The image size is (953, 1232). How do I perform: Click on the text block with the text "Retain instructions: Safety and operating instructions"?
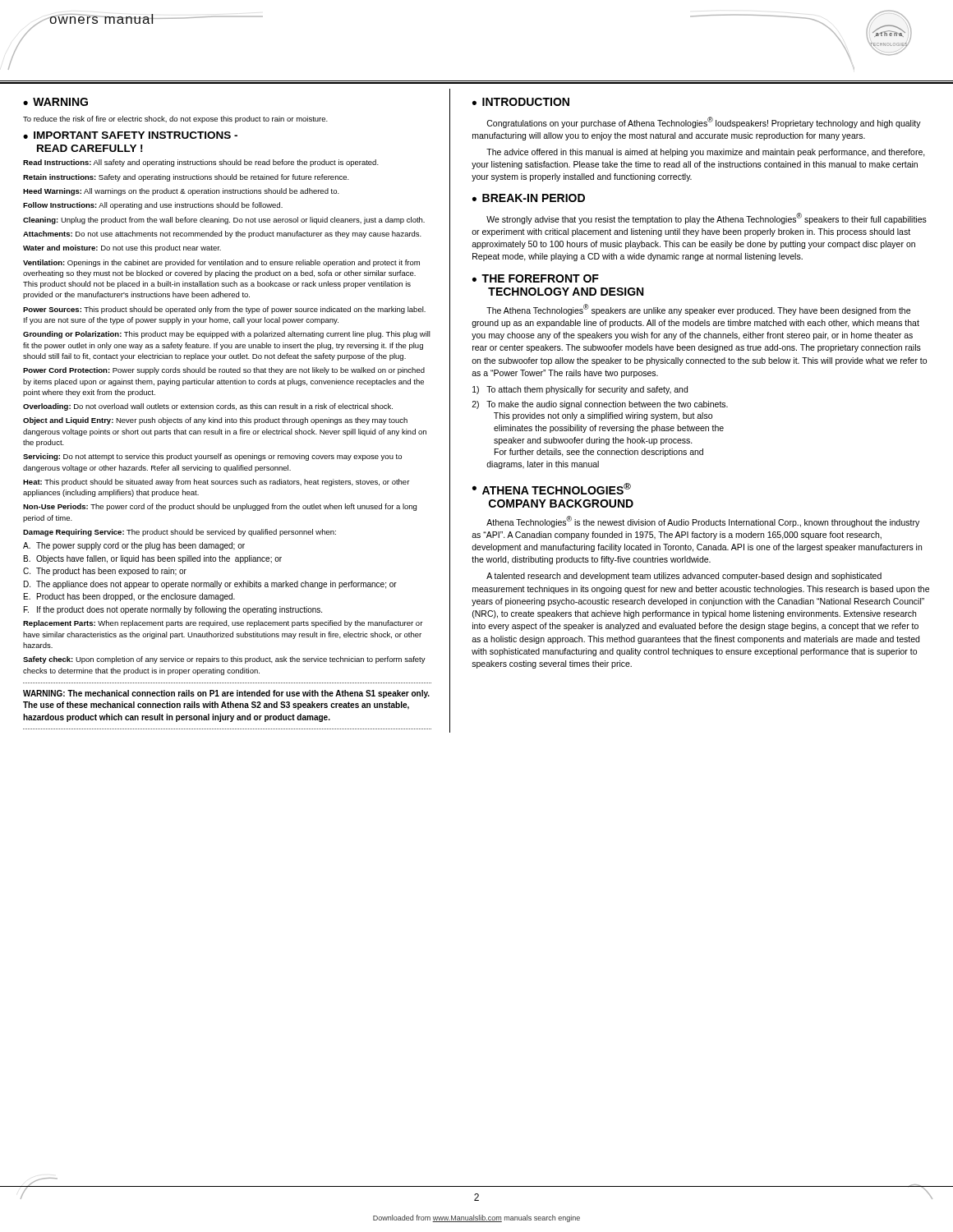(x=186, y=177)
